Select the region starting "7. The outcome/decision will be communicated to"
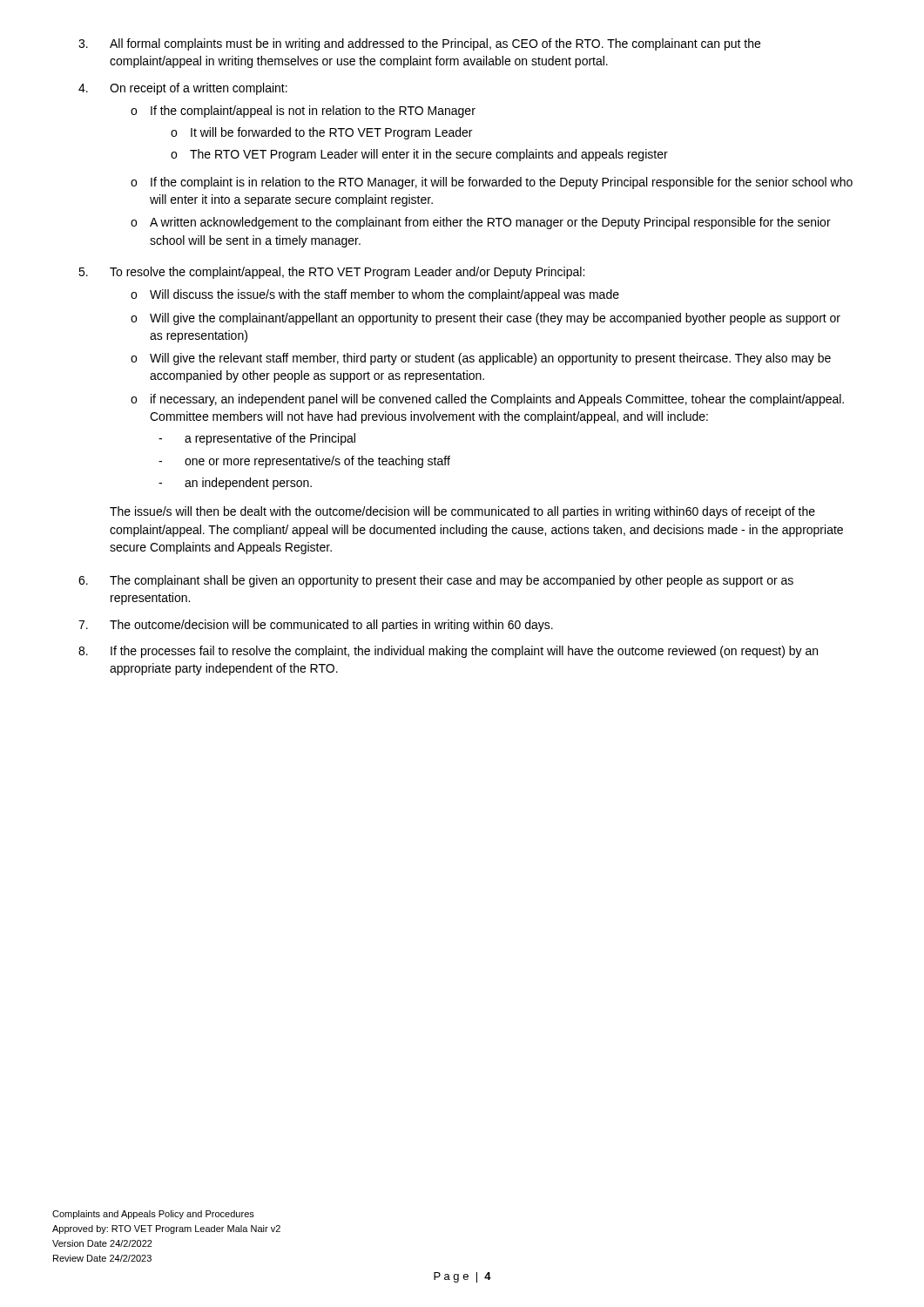Screen dimensions: 1307x924 point(466,625)
